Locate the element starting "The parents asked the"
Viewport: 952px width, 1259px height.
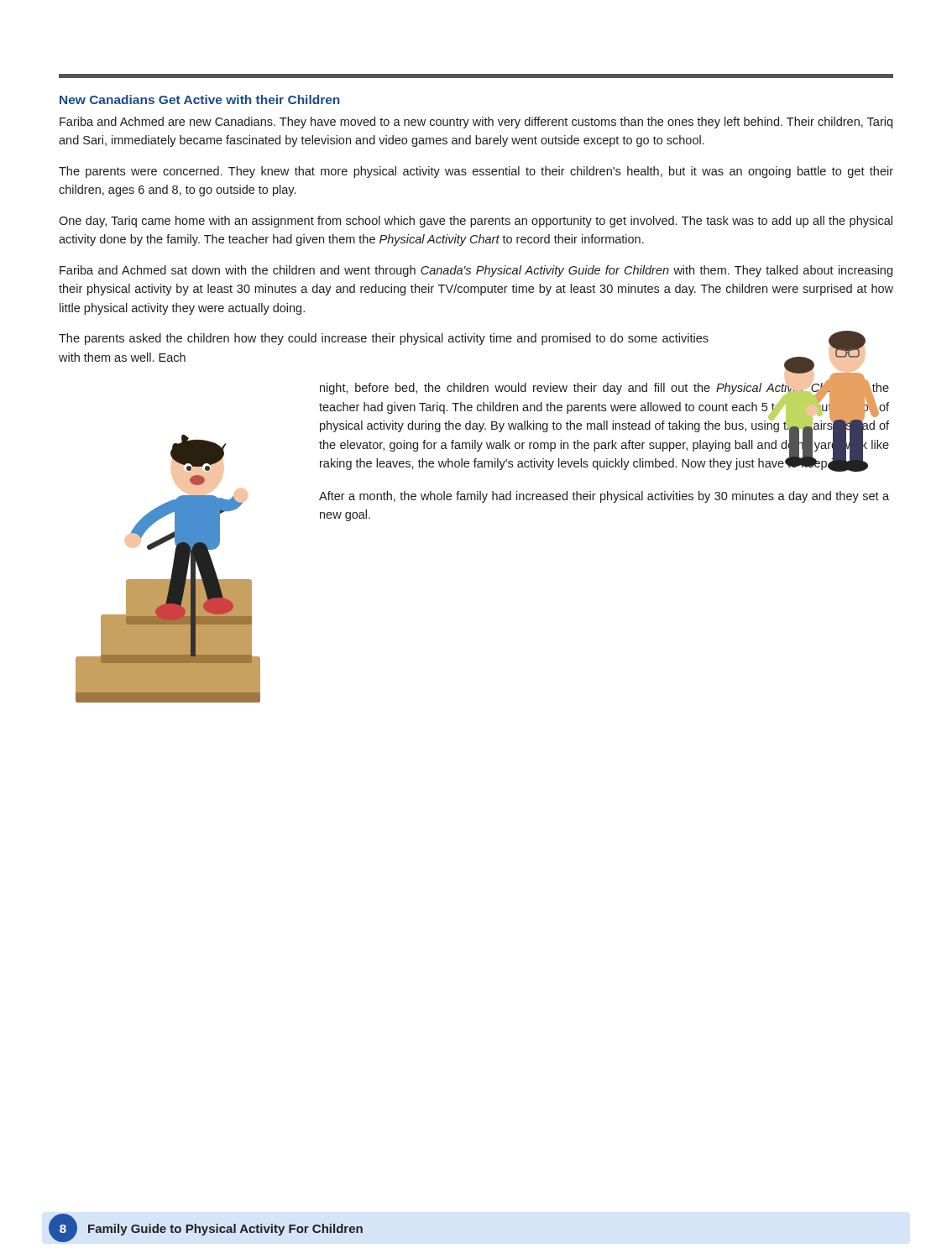[384, 348]
